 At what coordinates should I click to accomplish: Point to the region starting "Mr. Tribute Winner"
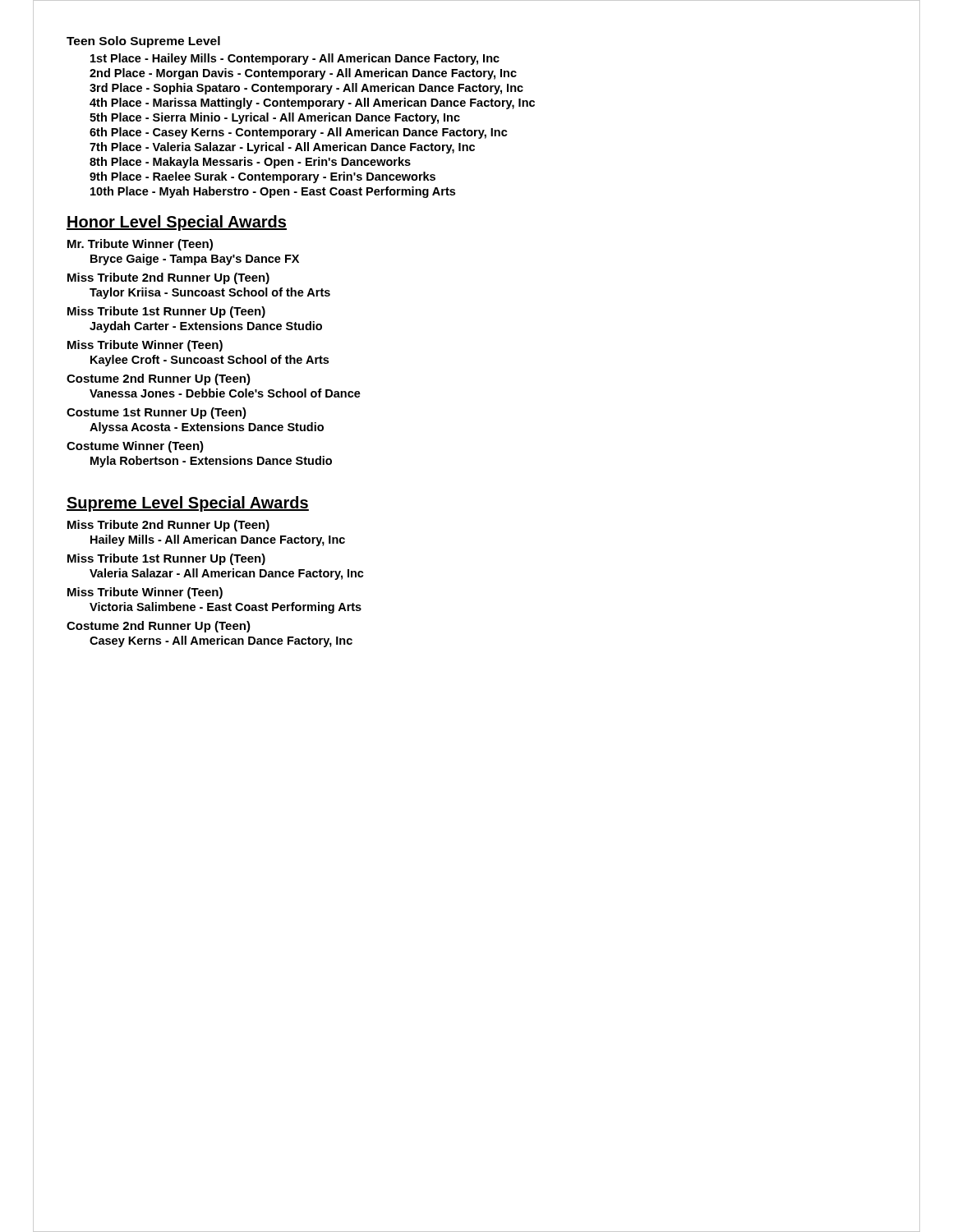(x=140, y=244)
